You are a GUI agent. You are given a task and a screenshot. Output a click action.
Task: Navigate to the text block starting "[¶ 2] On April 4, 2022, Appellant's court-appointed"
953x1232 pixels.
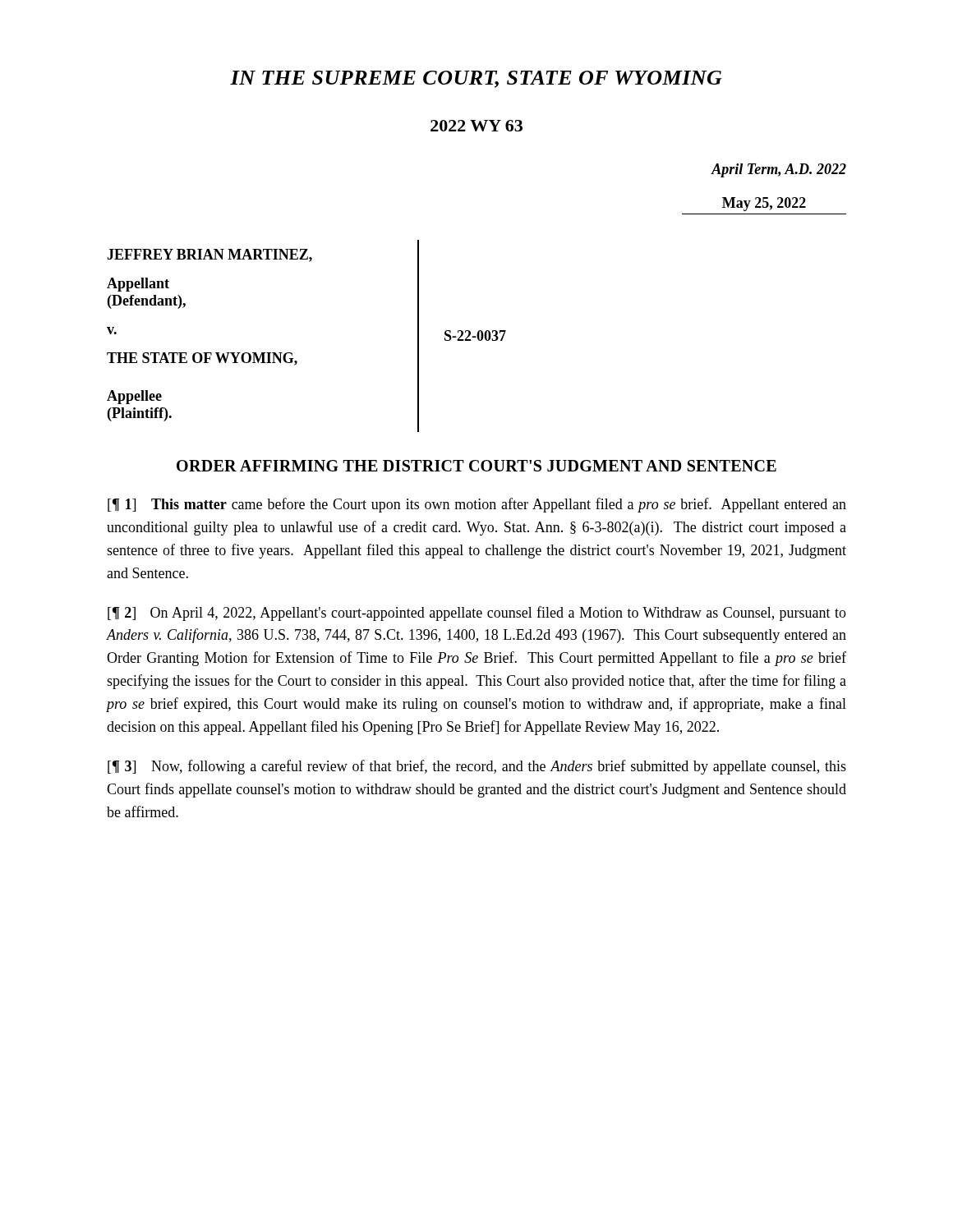pyautogui.click(x=476, y=670)
